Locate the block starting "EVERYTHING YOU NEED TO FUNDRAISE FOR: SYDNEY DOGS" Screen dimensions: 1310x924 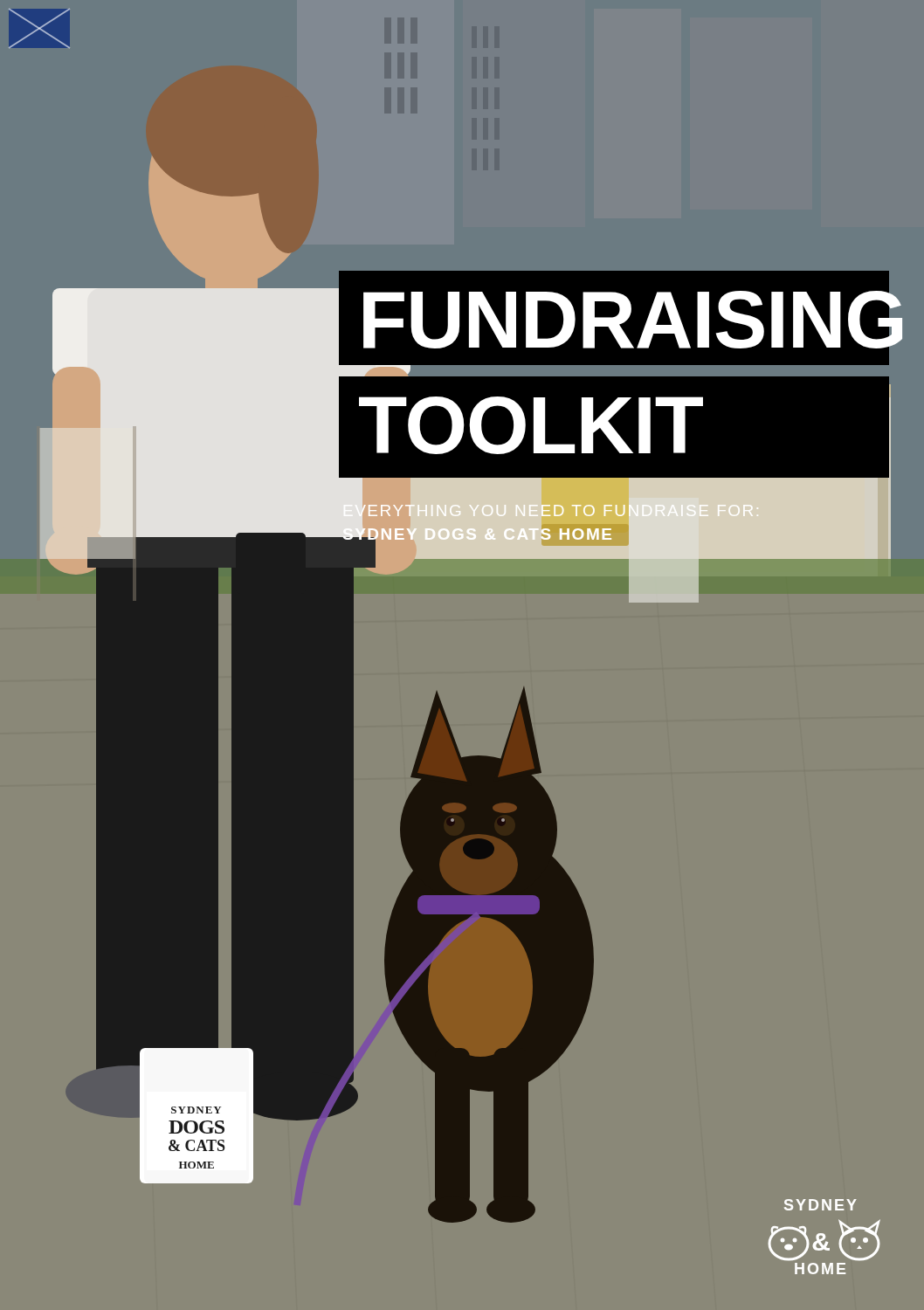[x=587, y=523]
